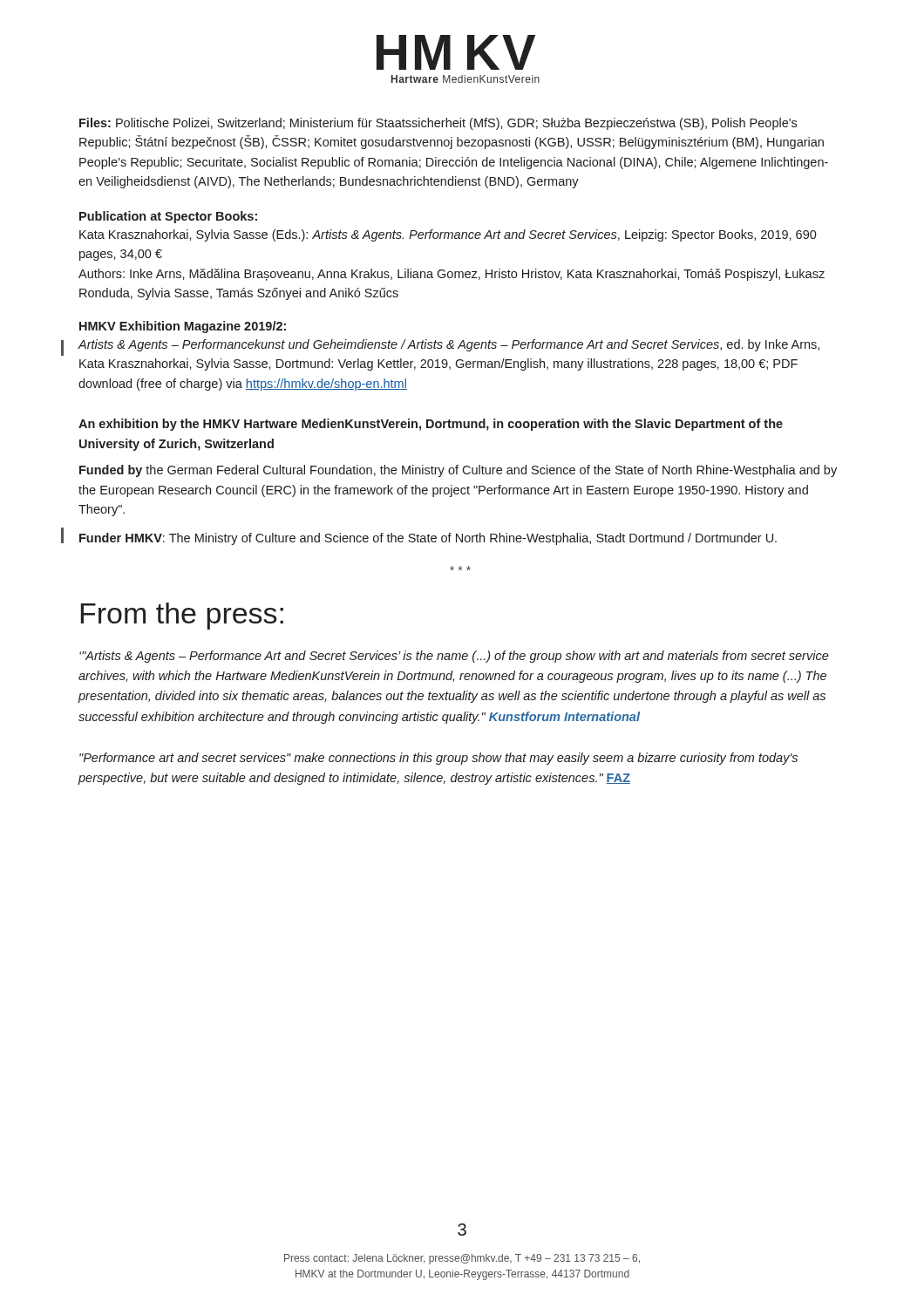Find the text block starting "HMKV Exhibition Magazine 2019/2:"

click(x=183, y=326)
